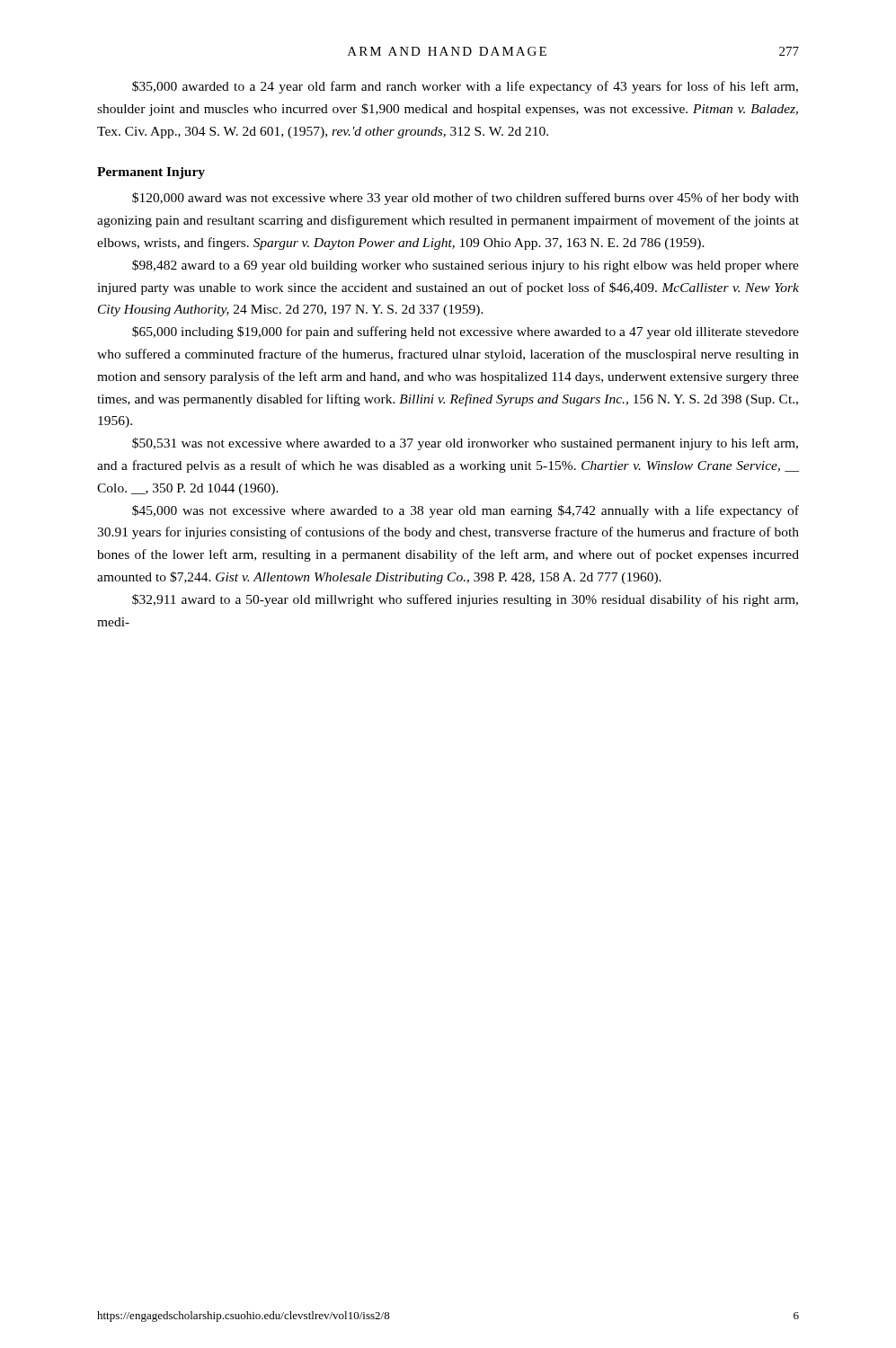Click on the text block that reads "$35,000 awarded to"
This screenshot has width=896, height=1348.
[448, 109]
